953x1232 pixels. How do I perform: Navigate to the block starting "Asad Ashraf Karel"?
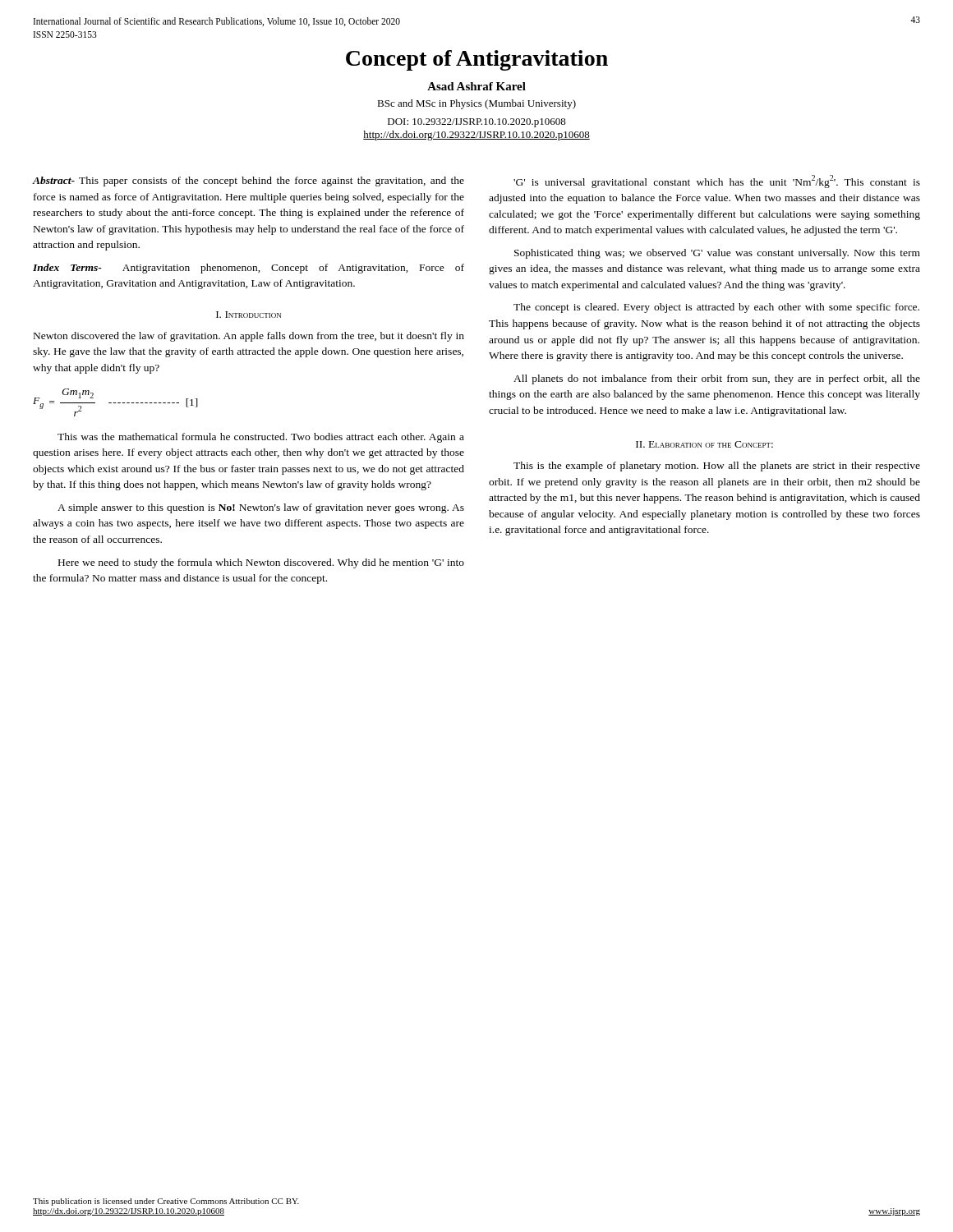(476, 86)
